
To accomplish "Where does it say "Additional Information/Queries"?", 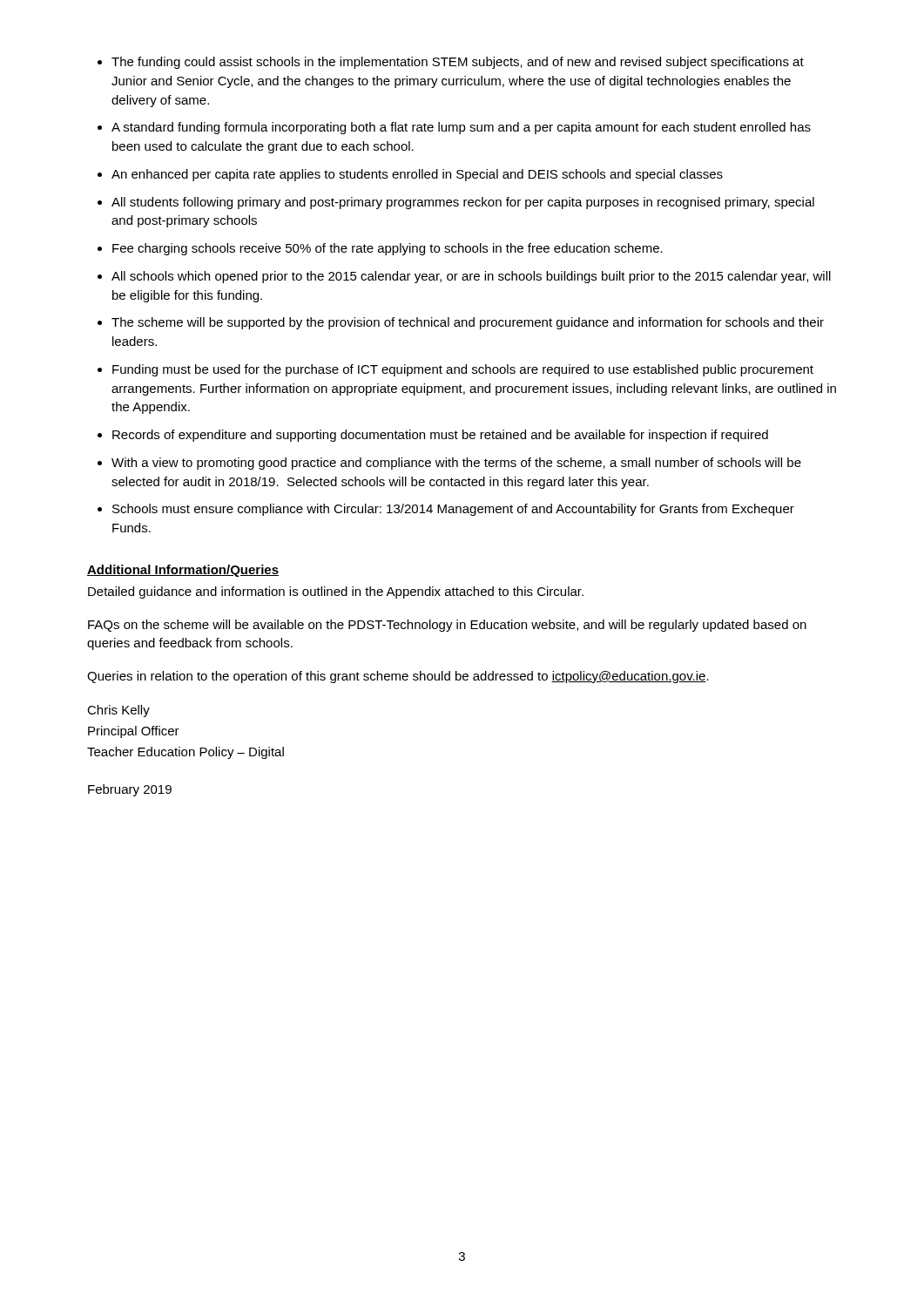I will click(x=183, y=569).
